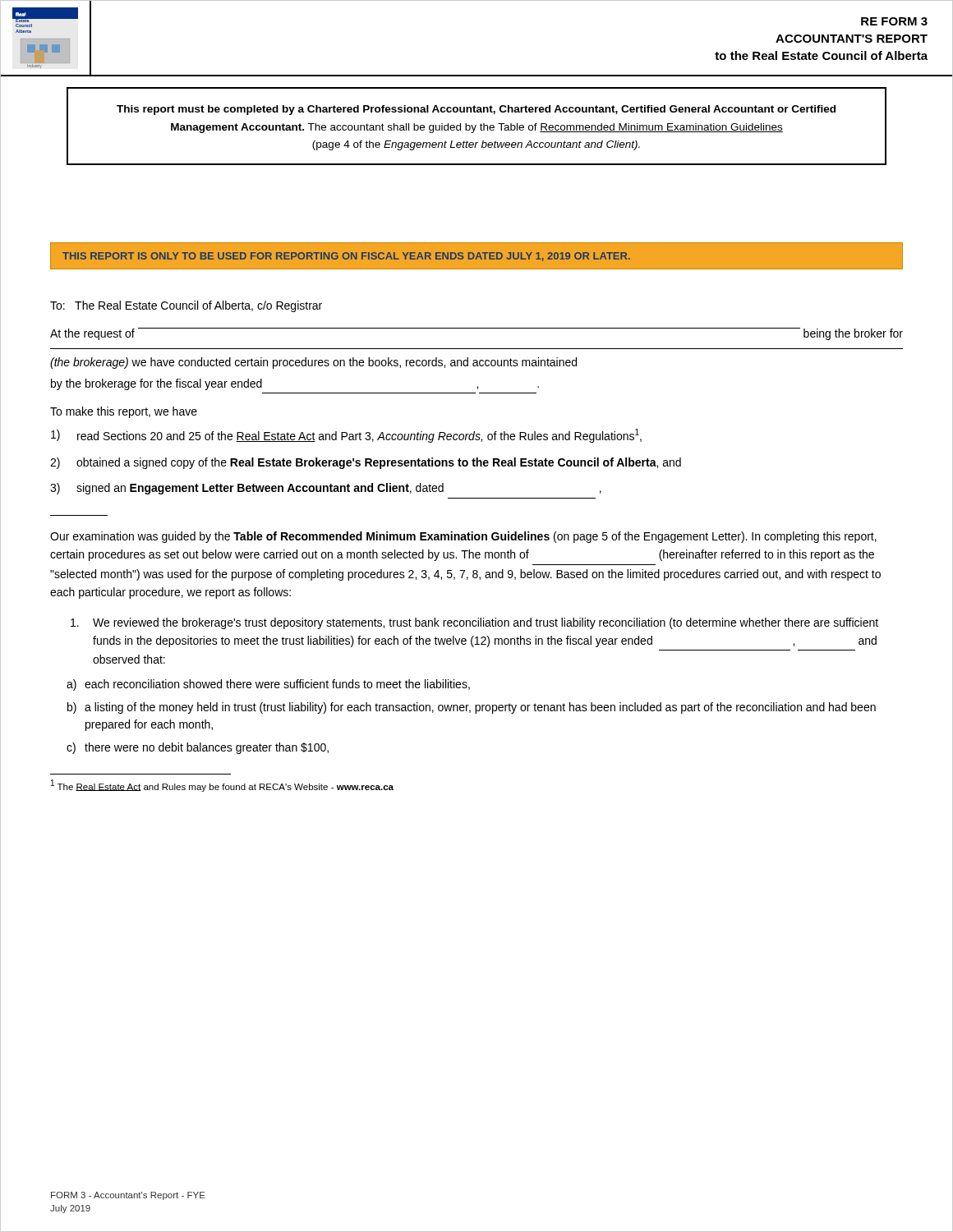Point to the text starting "We reviewed the brokerage's trust depository statements, trust"
953x1232 pixels.
(x=486, y=641)
